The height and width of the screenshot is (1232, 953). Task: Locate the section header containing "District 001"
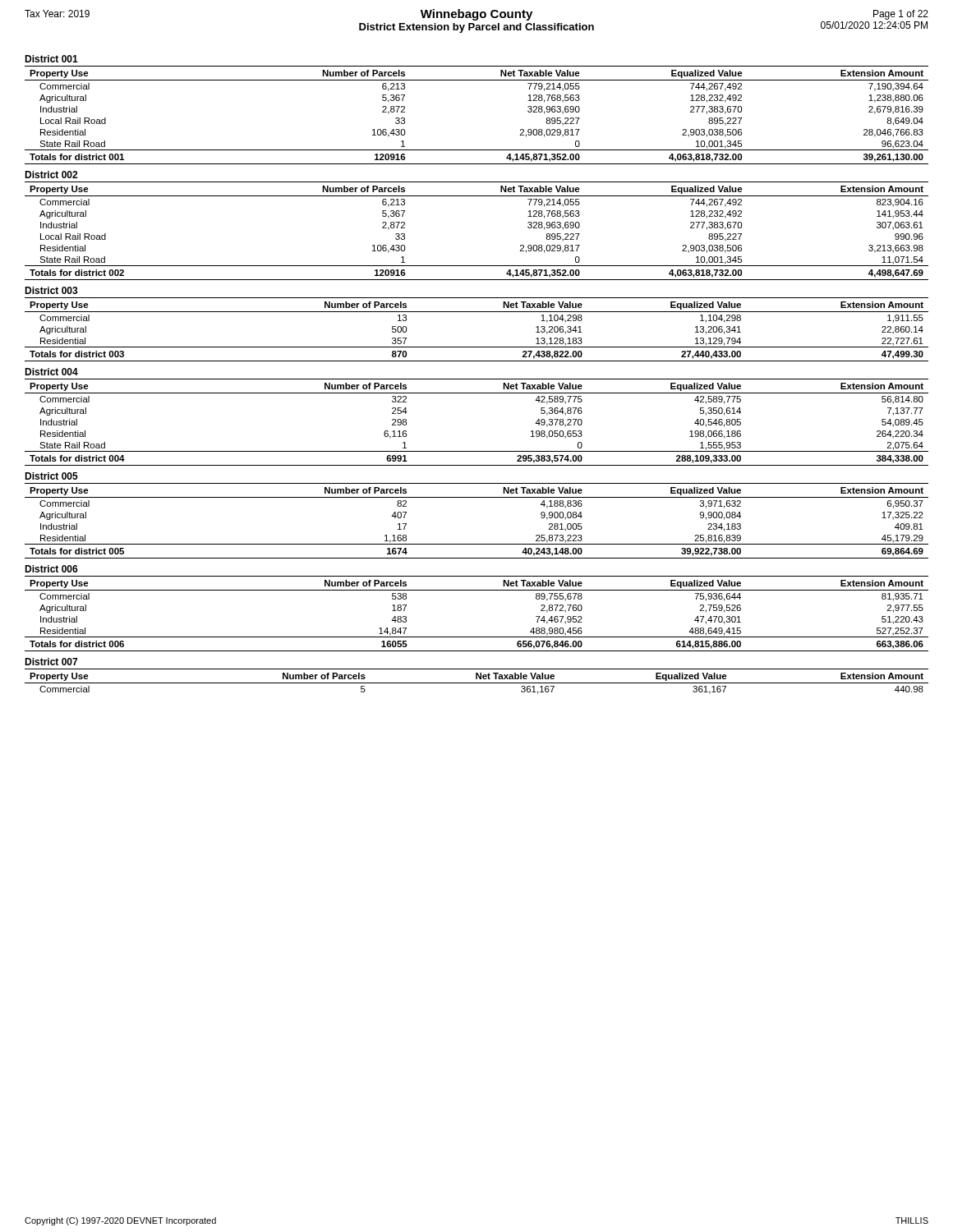tap(51, 59)
